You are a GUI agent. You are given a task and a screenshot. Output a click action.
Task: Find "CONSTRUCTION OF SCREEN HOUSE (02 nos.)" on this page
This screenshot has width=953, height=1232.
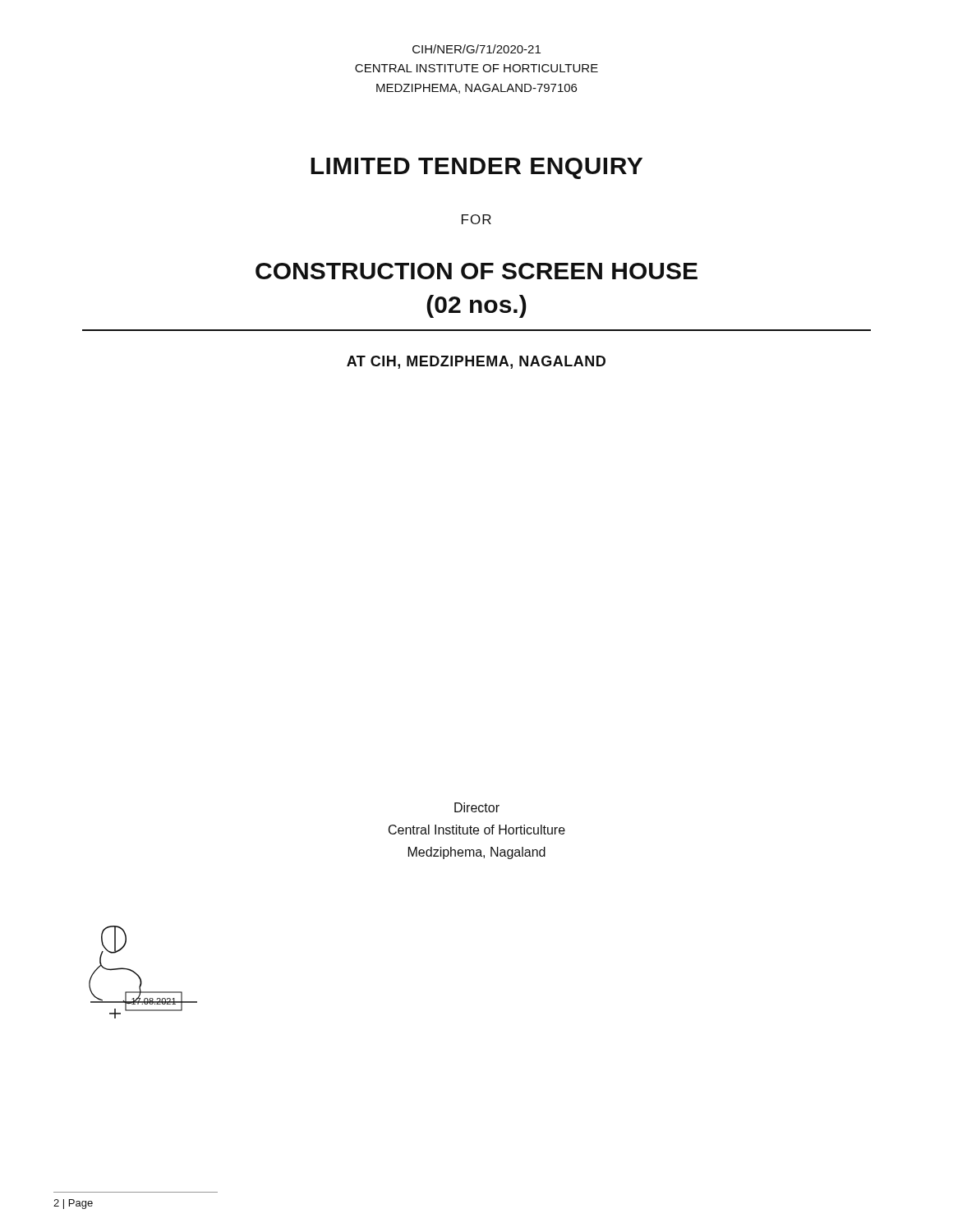(x=476, y=288)
